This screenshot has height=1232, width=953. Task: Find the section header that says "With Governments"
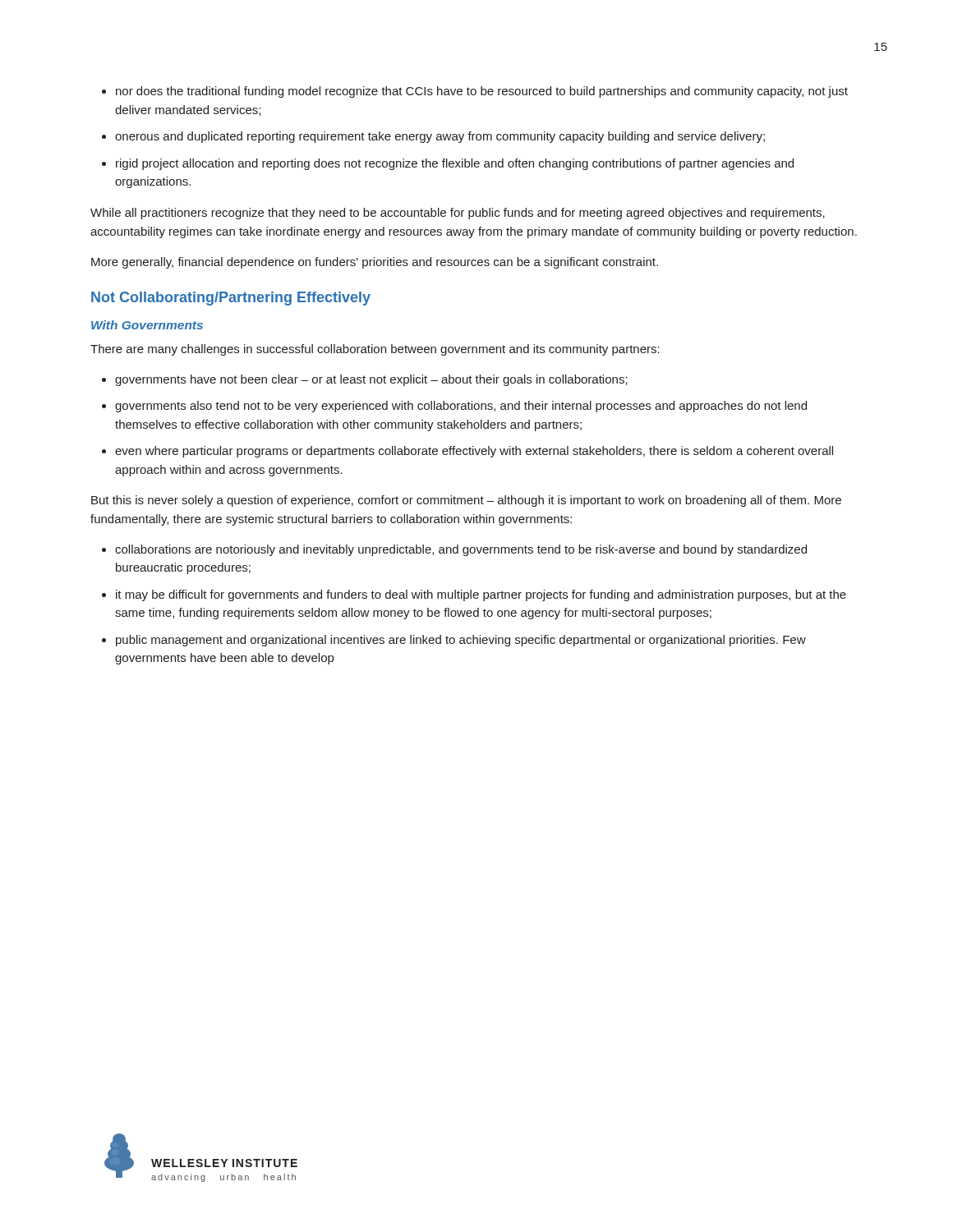tap(147, 325)
